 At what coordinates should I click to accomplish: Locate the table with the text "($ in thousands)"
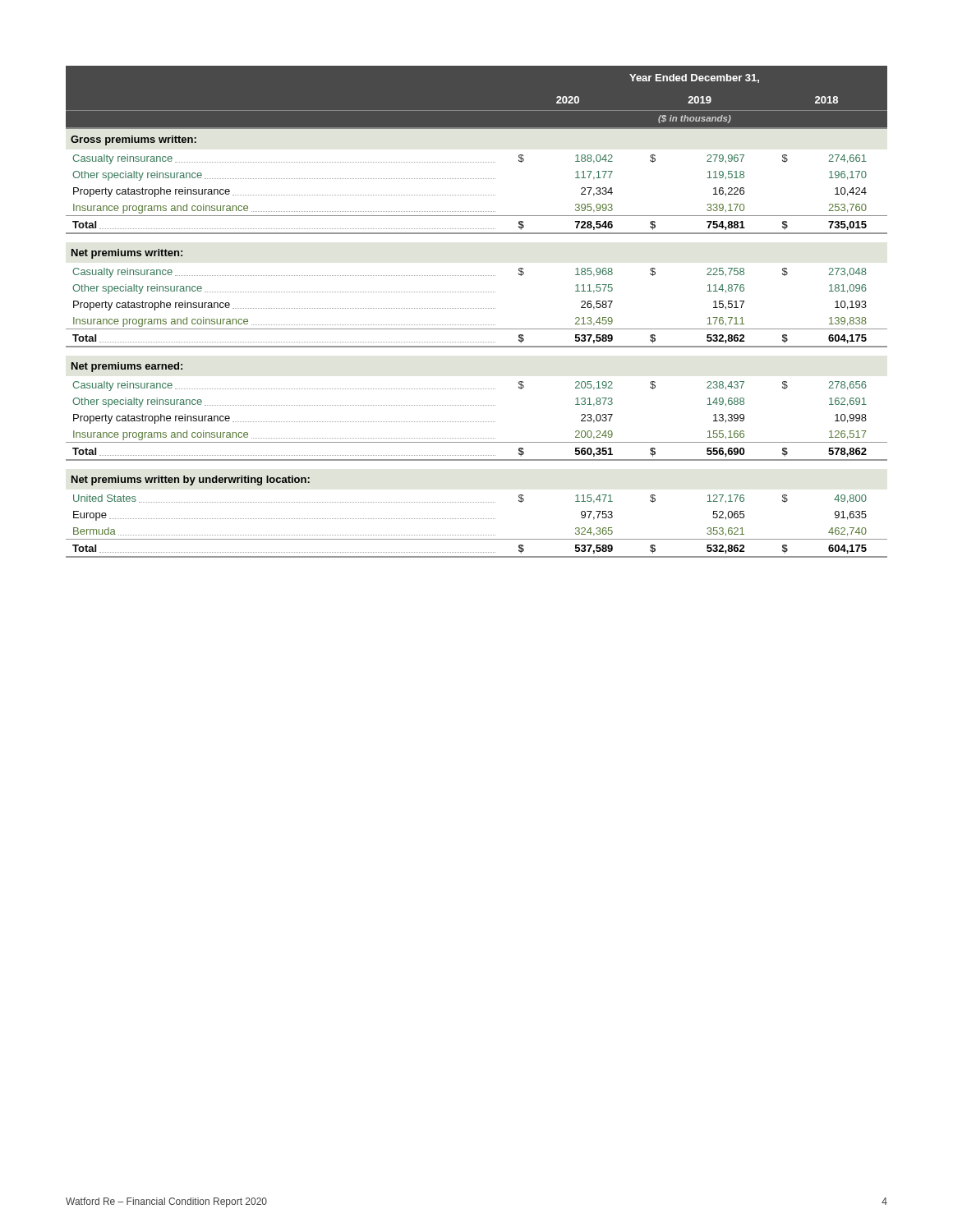coord(476,312)
